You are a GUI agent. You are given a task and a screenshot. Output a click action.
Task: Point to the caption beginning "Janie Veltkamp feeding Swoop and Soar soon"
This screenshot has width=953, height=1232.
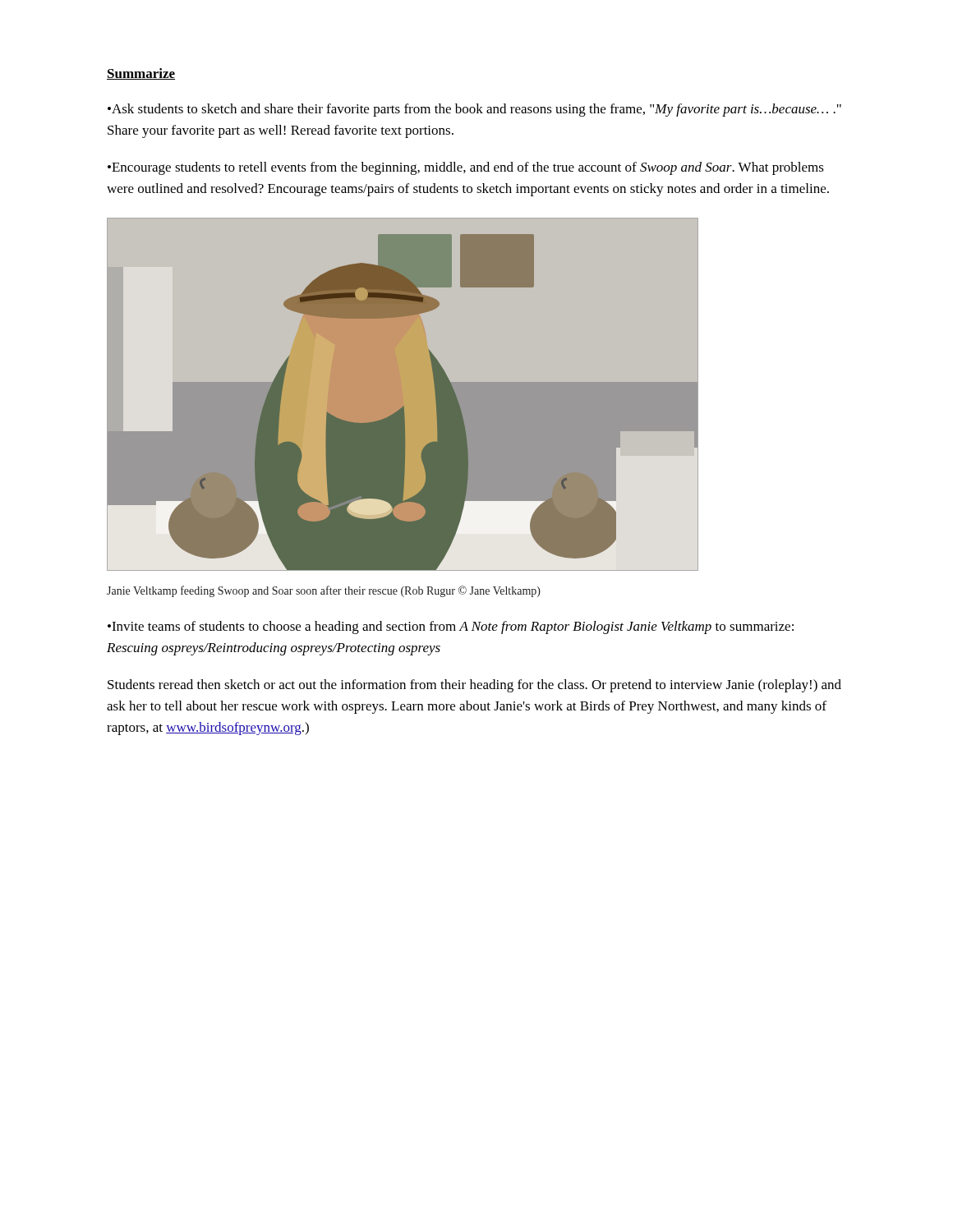(x=324, y=591)
